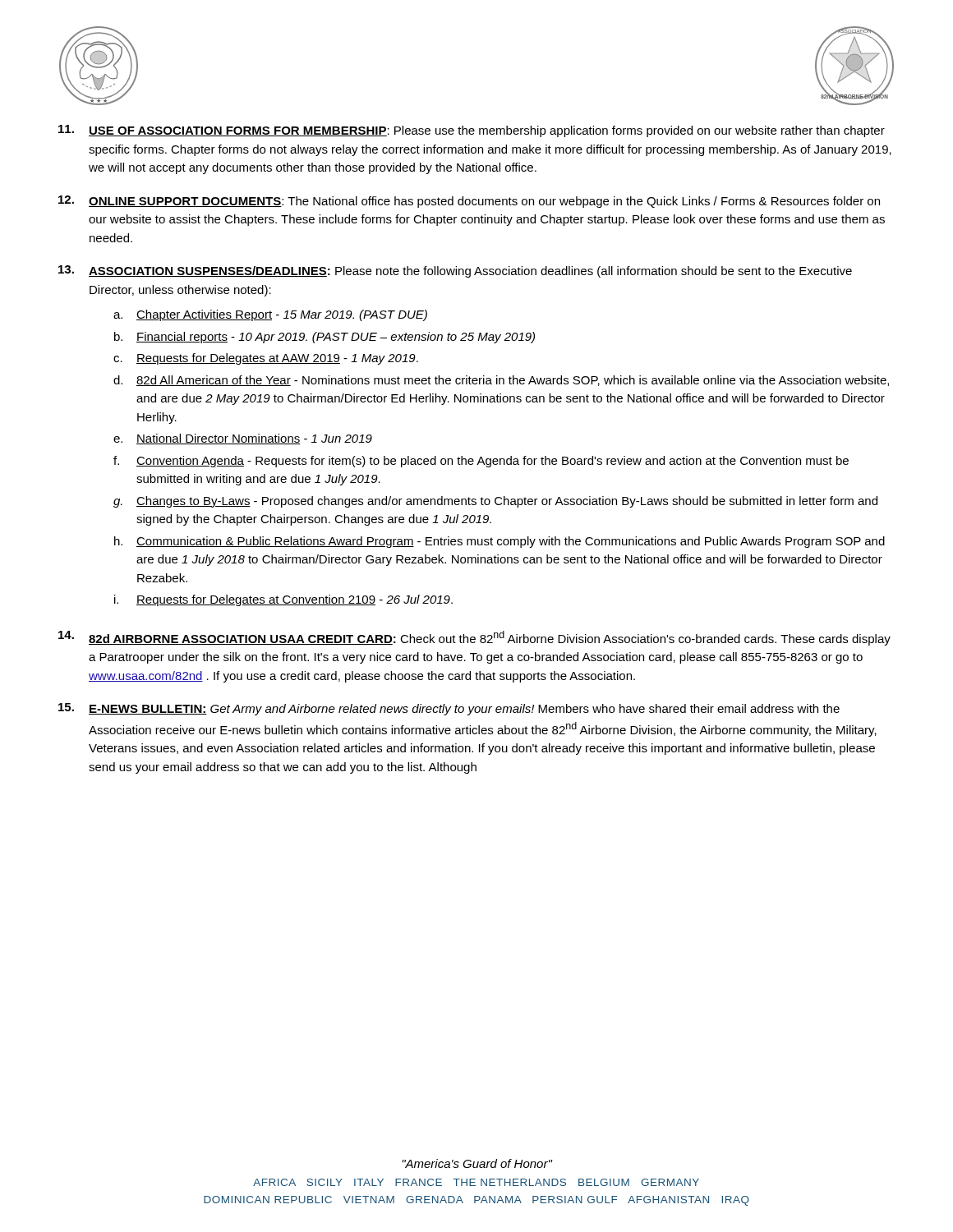
Task: Locate the list item containing "12. ONLINE SUPPORT DOCUMENTS:"
Action: click(476, 220)
